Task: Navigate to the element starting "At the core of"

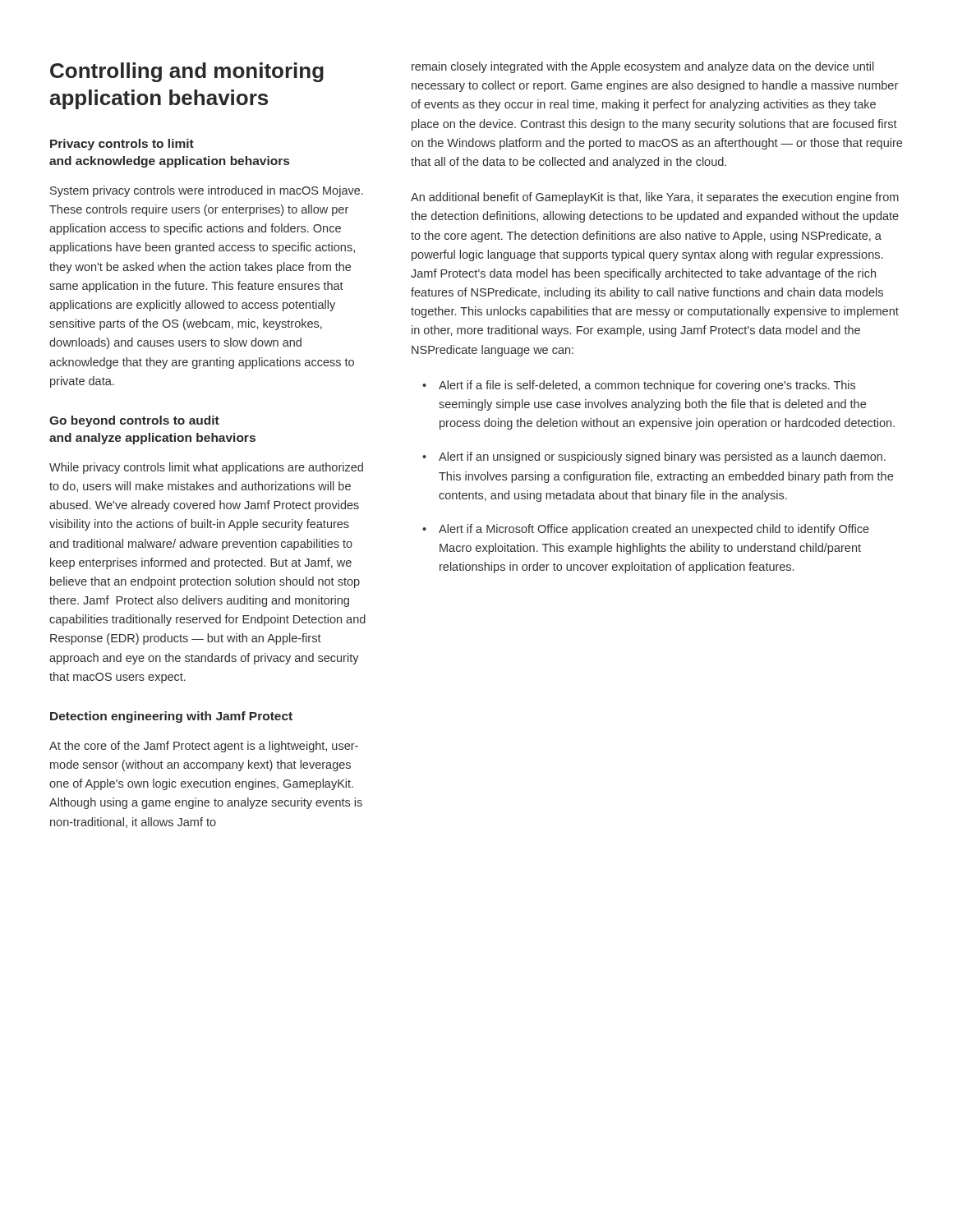Action: click(206, 784)
